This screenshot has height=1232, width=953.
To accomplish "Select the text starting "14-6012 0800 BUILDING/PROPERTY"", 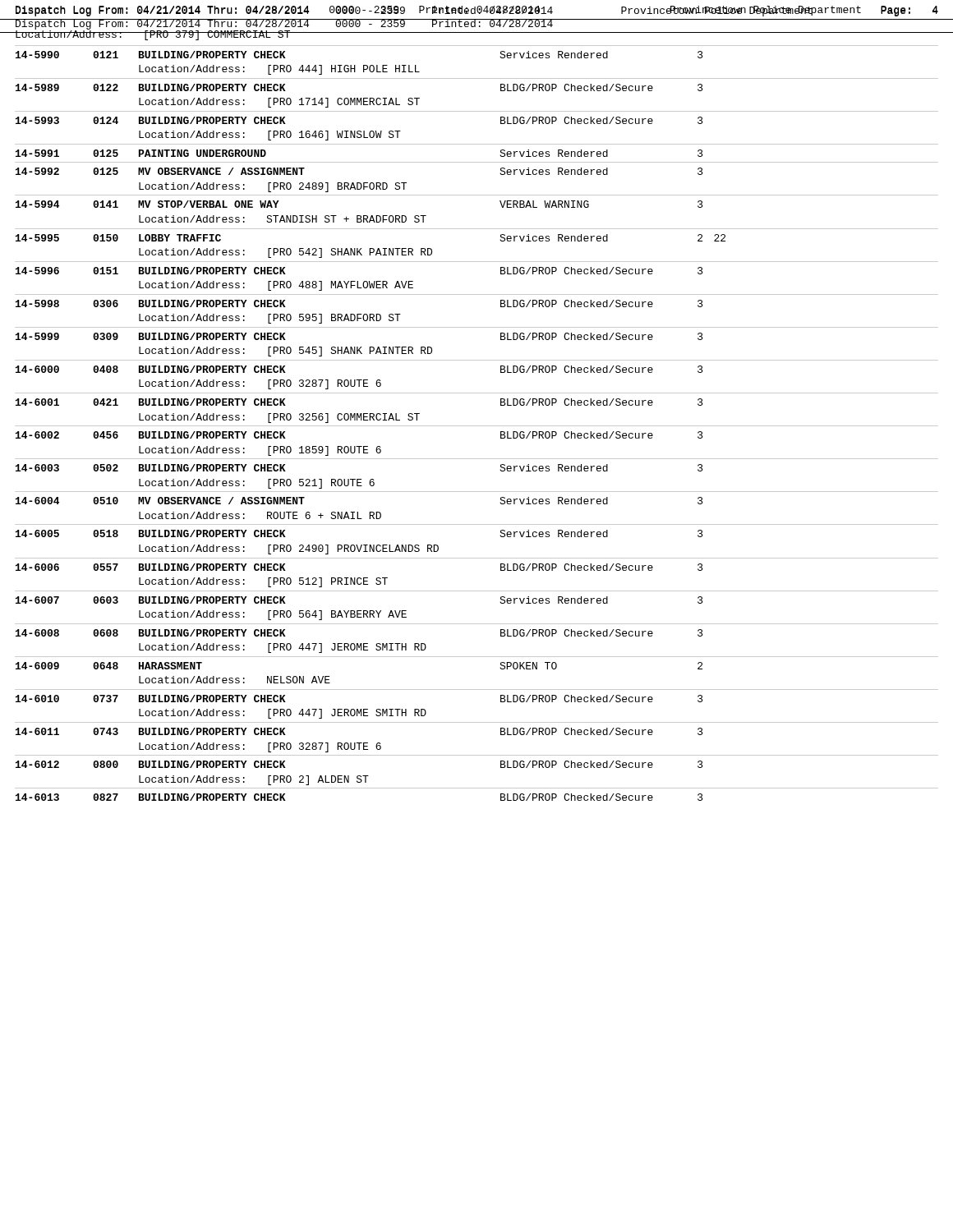I will [x=359, y=773].
